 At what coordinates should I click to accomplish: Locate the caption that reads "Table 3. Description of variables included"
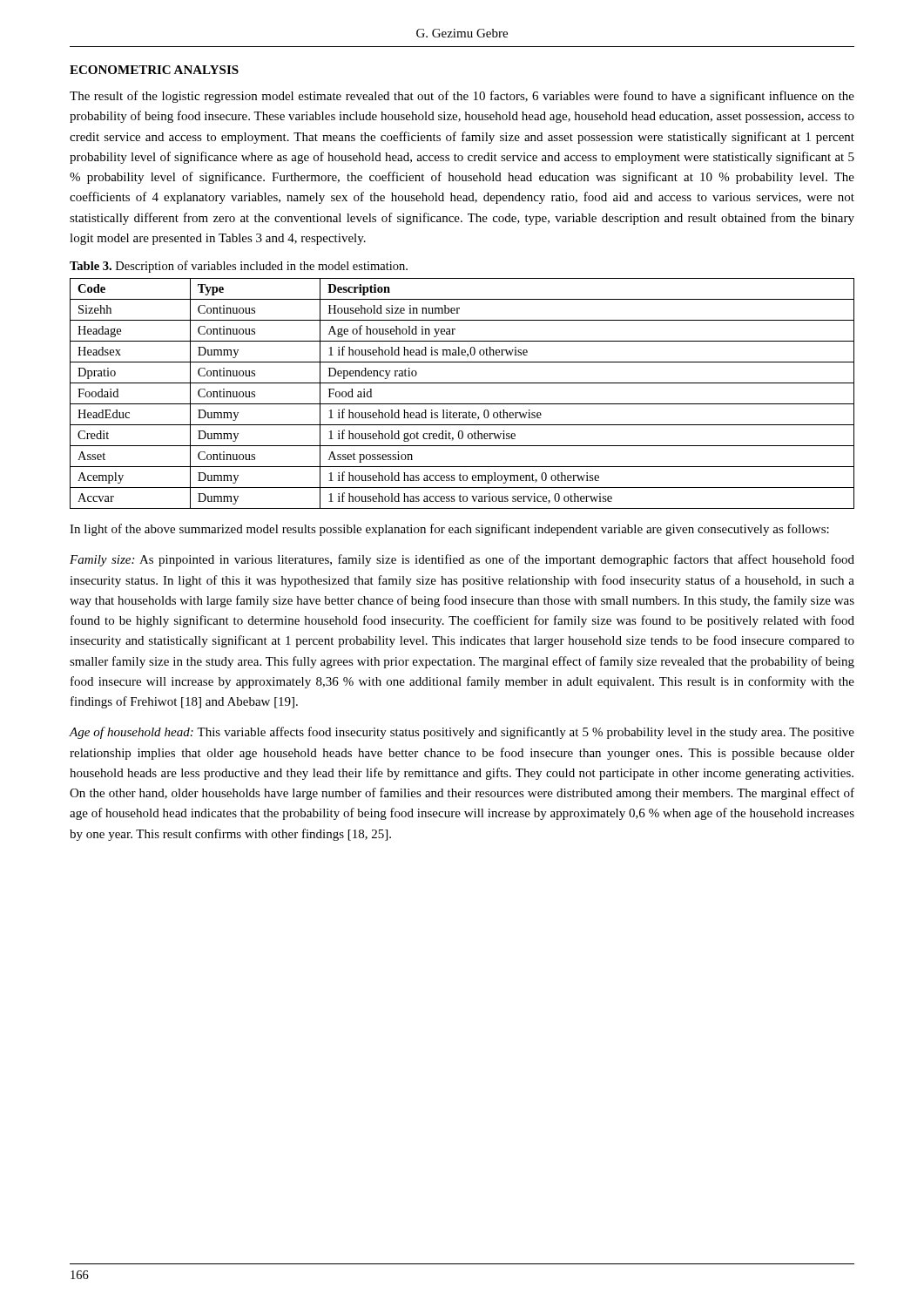239,266
